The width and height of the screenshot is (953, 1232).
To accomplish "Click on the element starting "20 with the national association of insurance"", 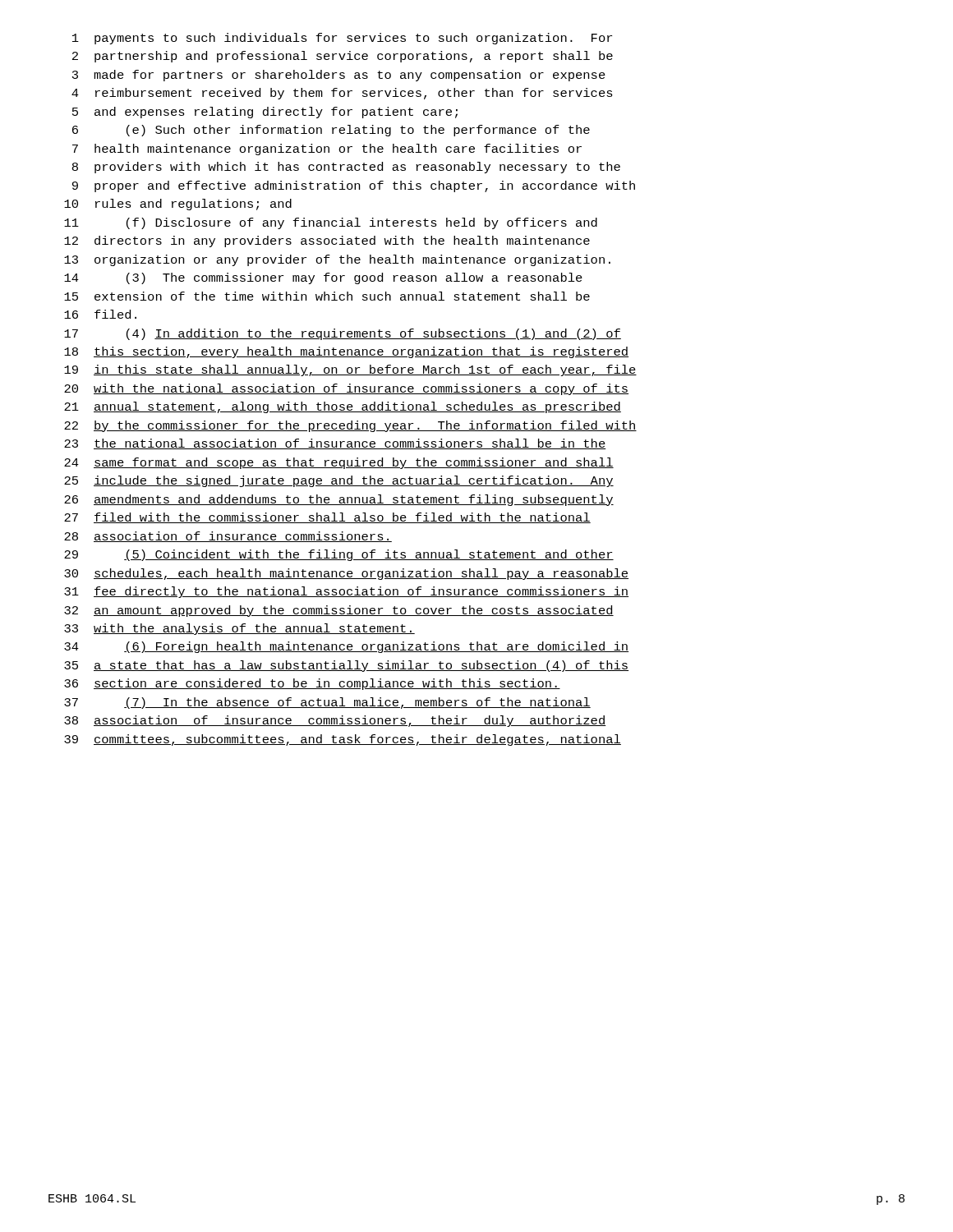I will pyautogui.click(x=476, y=389).
